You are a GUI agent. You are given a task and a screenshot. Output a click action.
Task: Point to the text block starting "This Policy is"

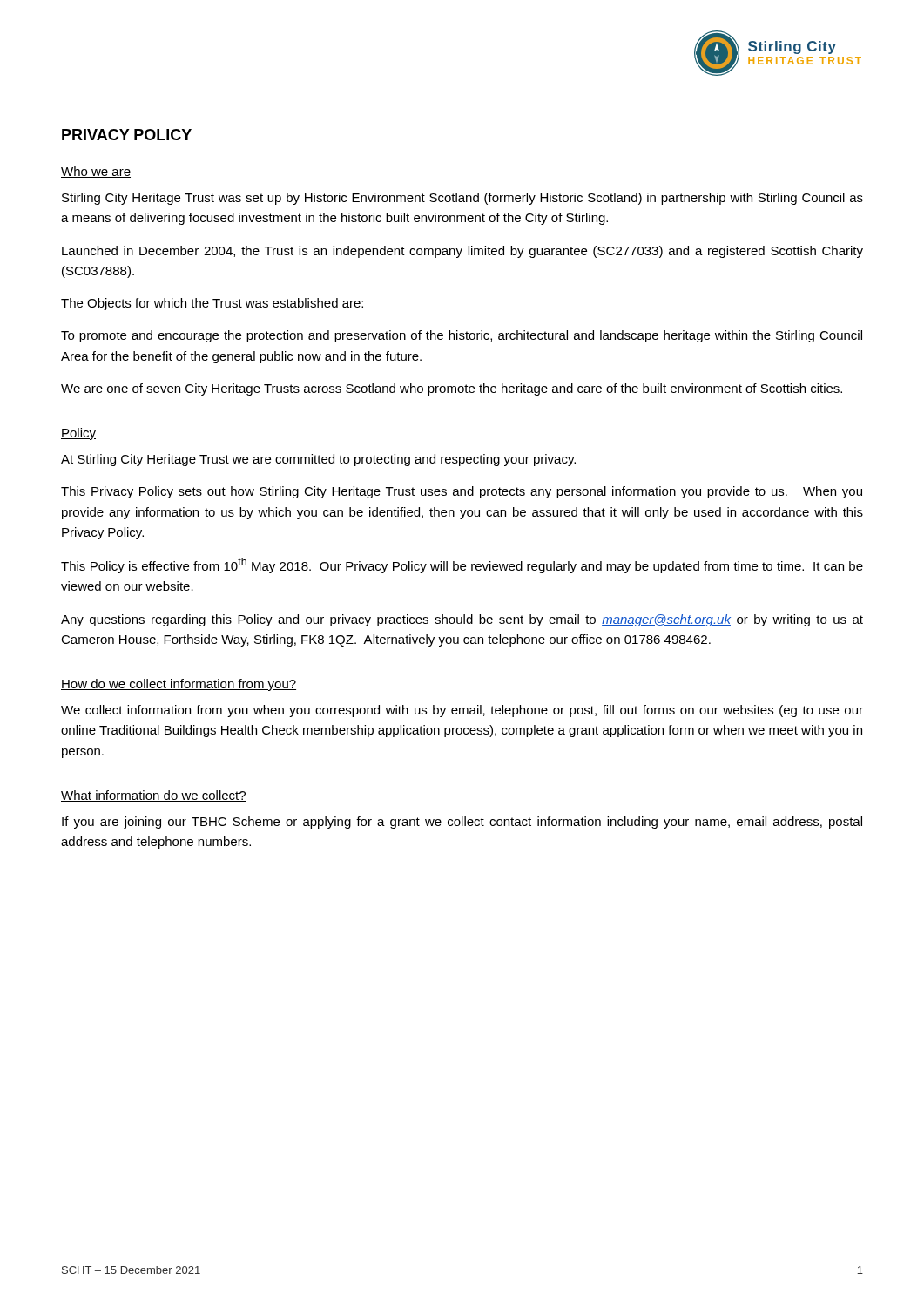tap(462, 575)
